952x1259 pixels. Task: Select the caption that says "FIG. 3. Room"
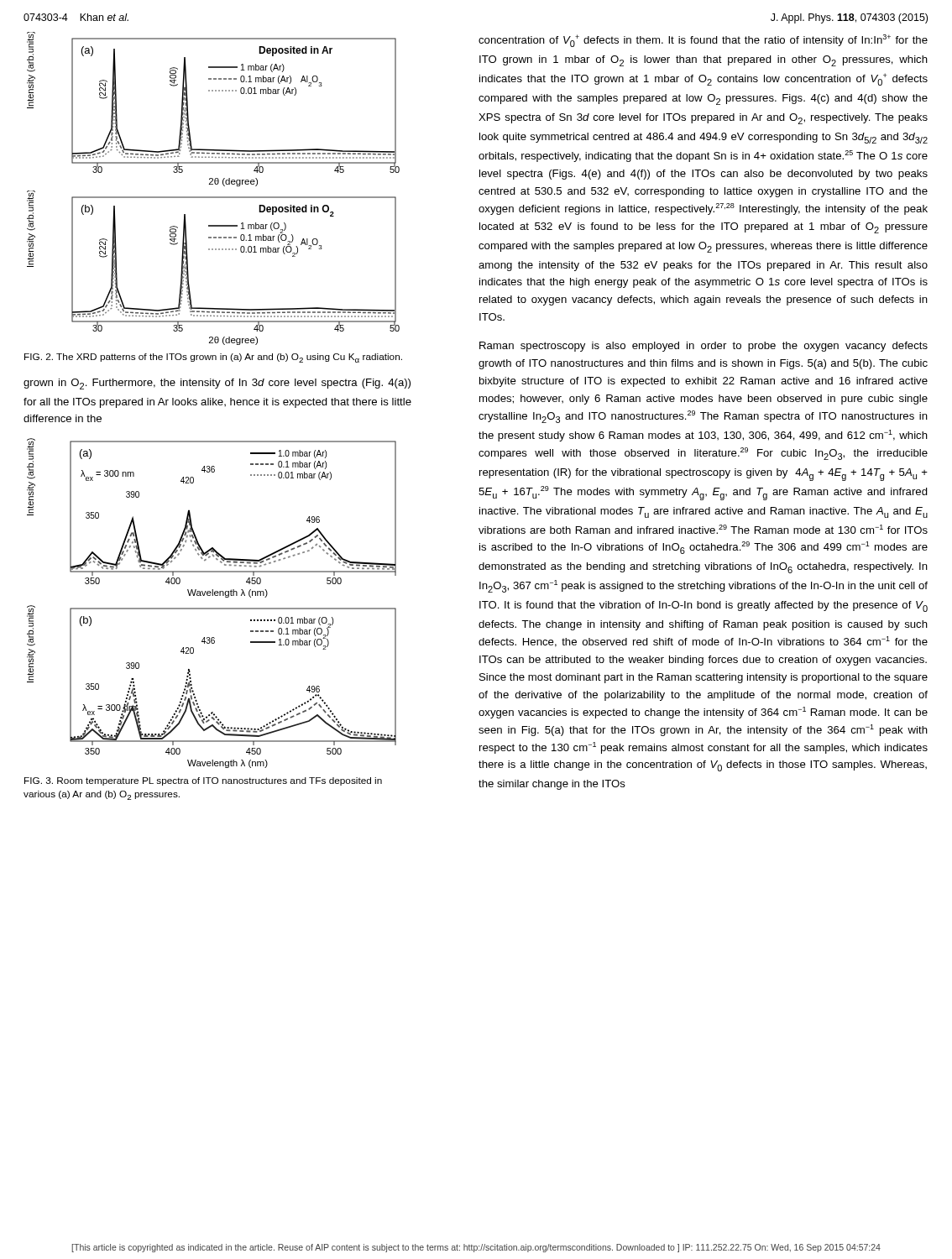click(203, 788)
